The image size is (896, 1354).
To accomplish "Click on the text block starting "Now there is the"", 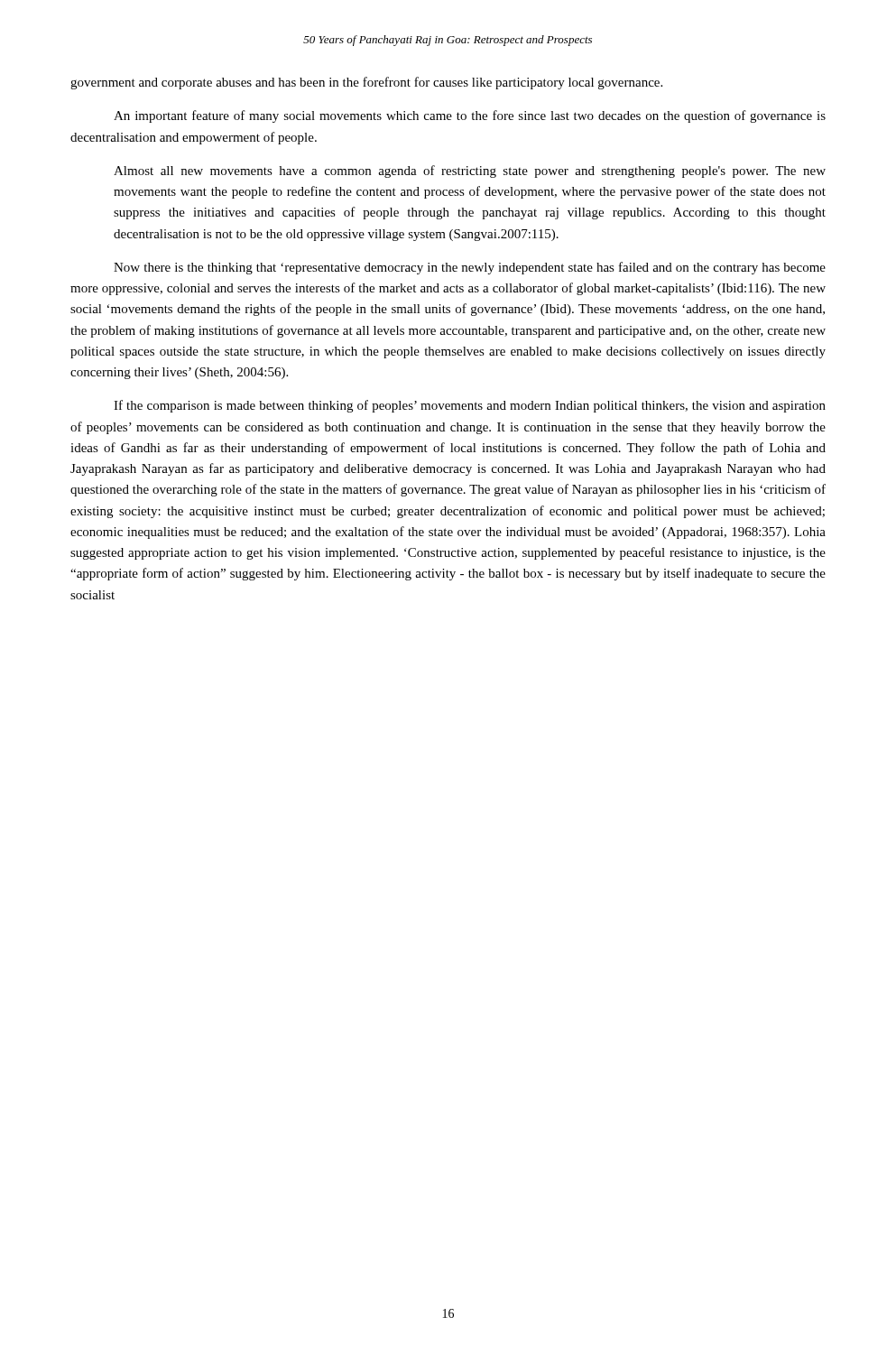I will [x=448, y=319].
